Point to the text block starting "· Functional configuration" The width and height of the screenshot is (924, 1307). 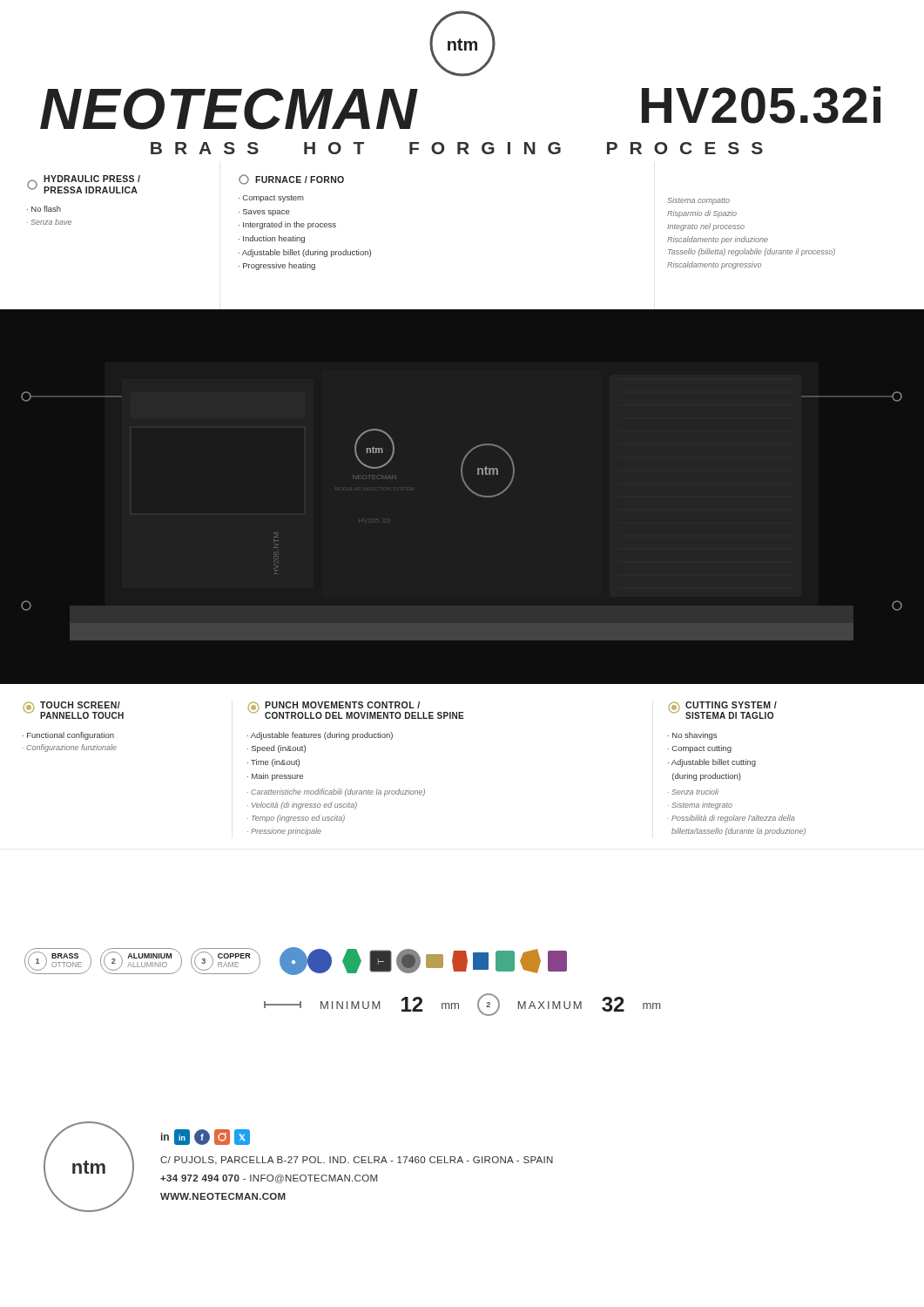tap(68, 735)
